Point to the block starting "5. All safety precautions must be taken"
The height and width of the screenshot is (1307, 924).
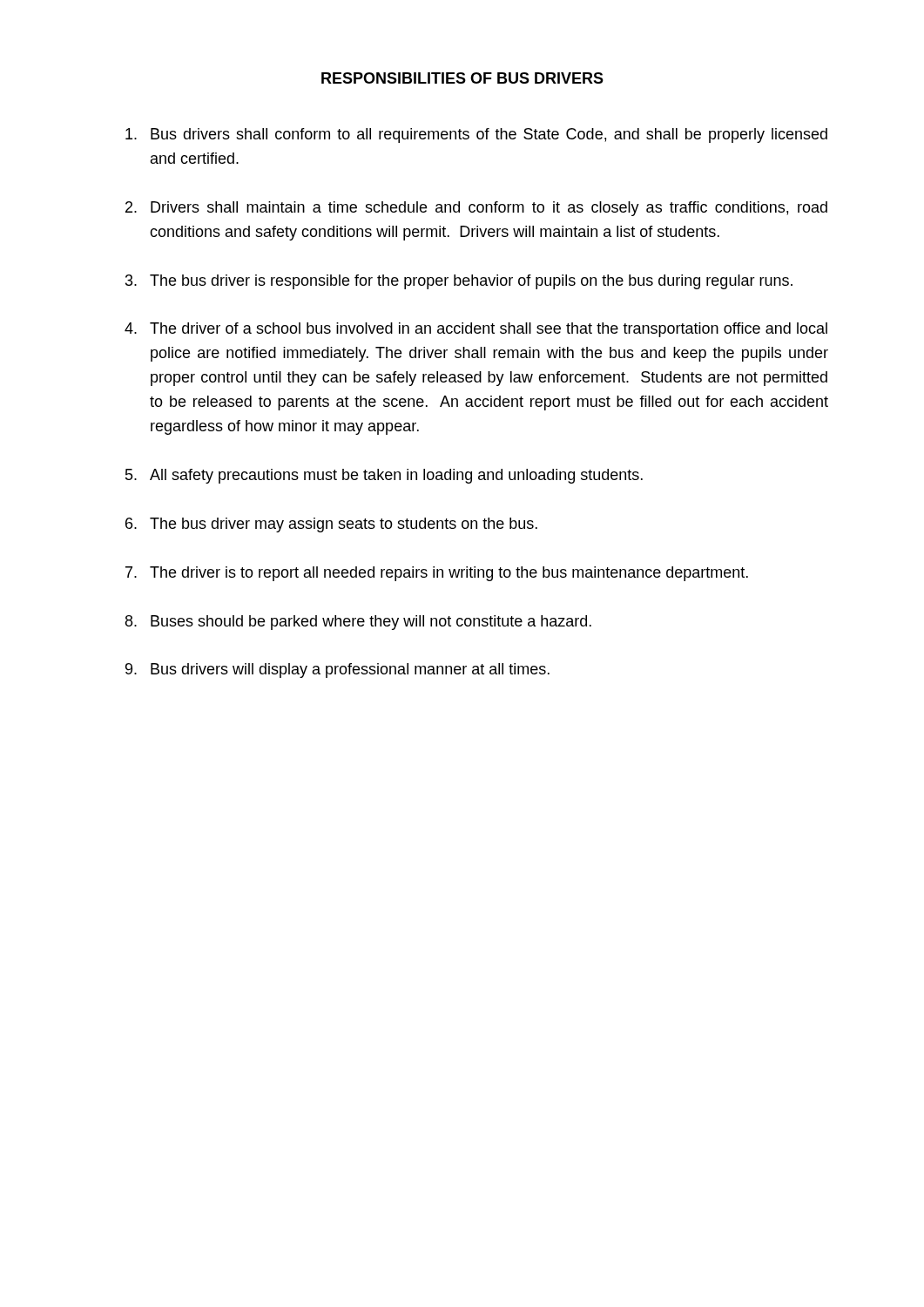pyautogui.click(x=462, y=476)
